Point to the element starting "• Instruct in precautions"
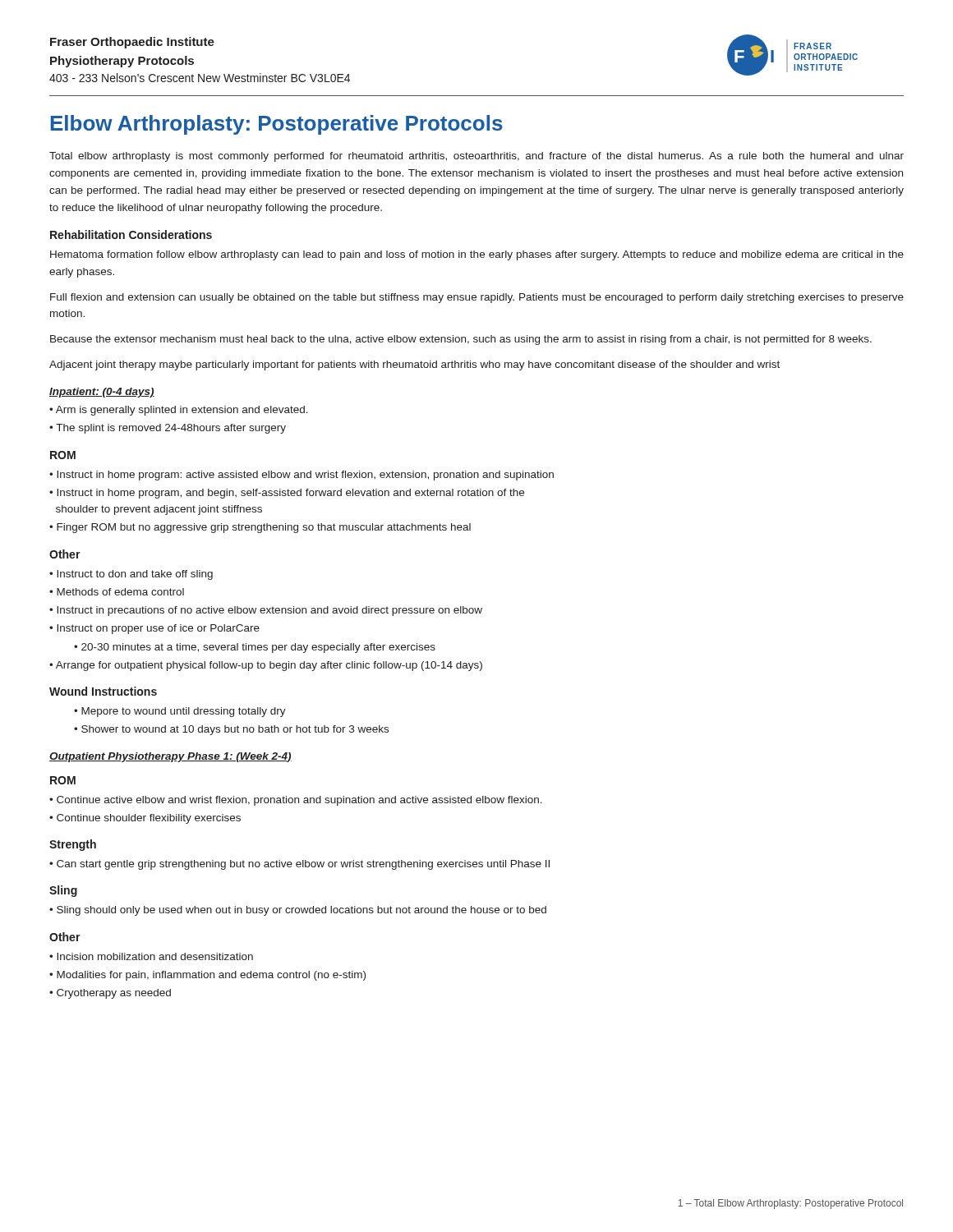 (x=266, y=610)
